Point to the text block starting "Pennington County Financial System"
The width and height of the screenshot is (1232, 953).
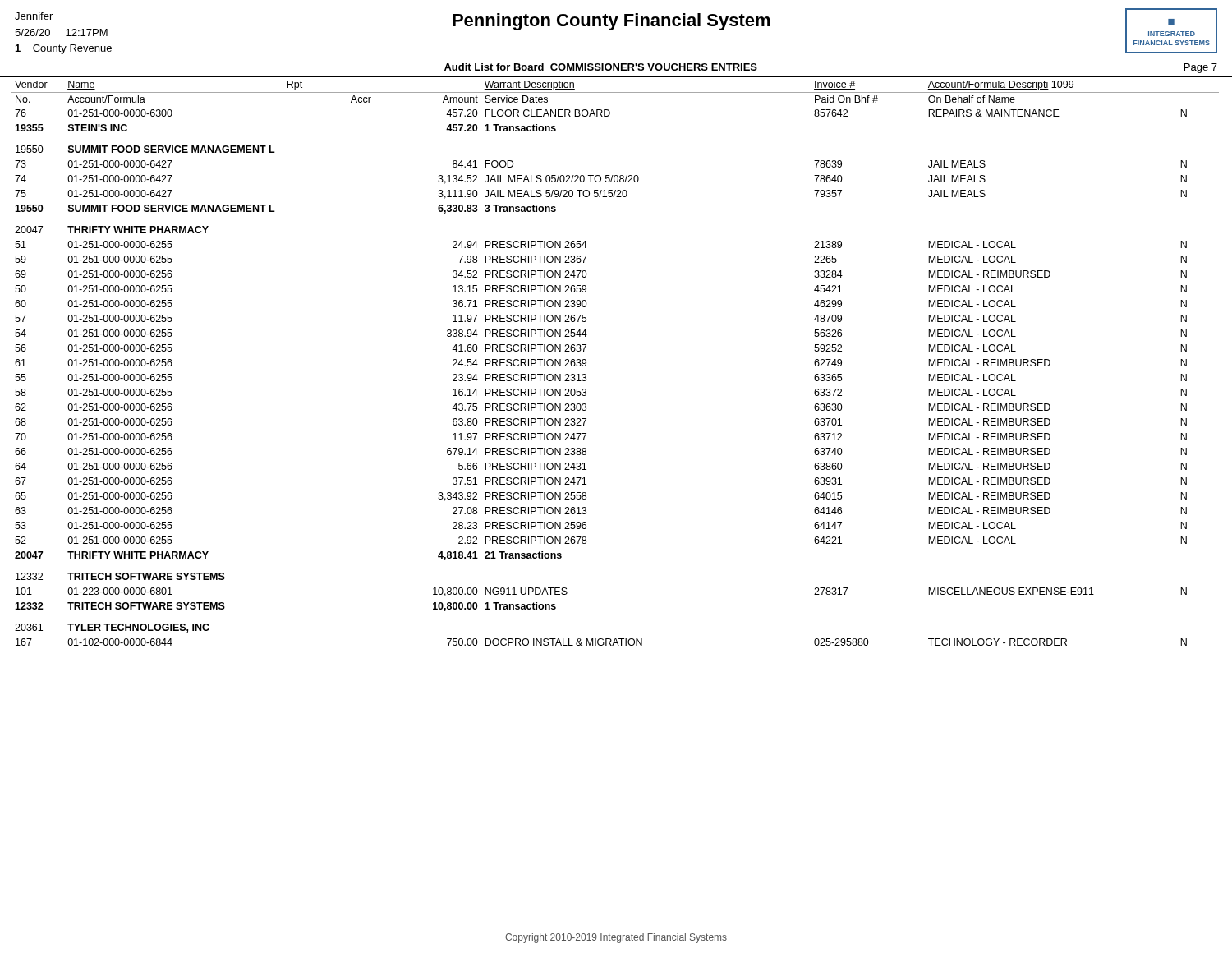(x=611, y=20)
